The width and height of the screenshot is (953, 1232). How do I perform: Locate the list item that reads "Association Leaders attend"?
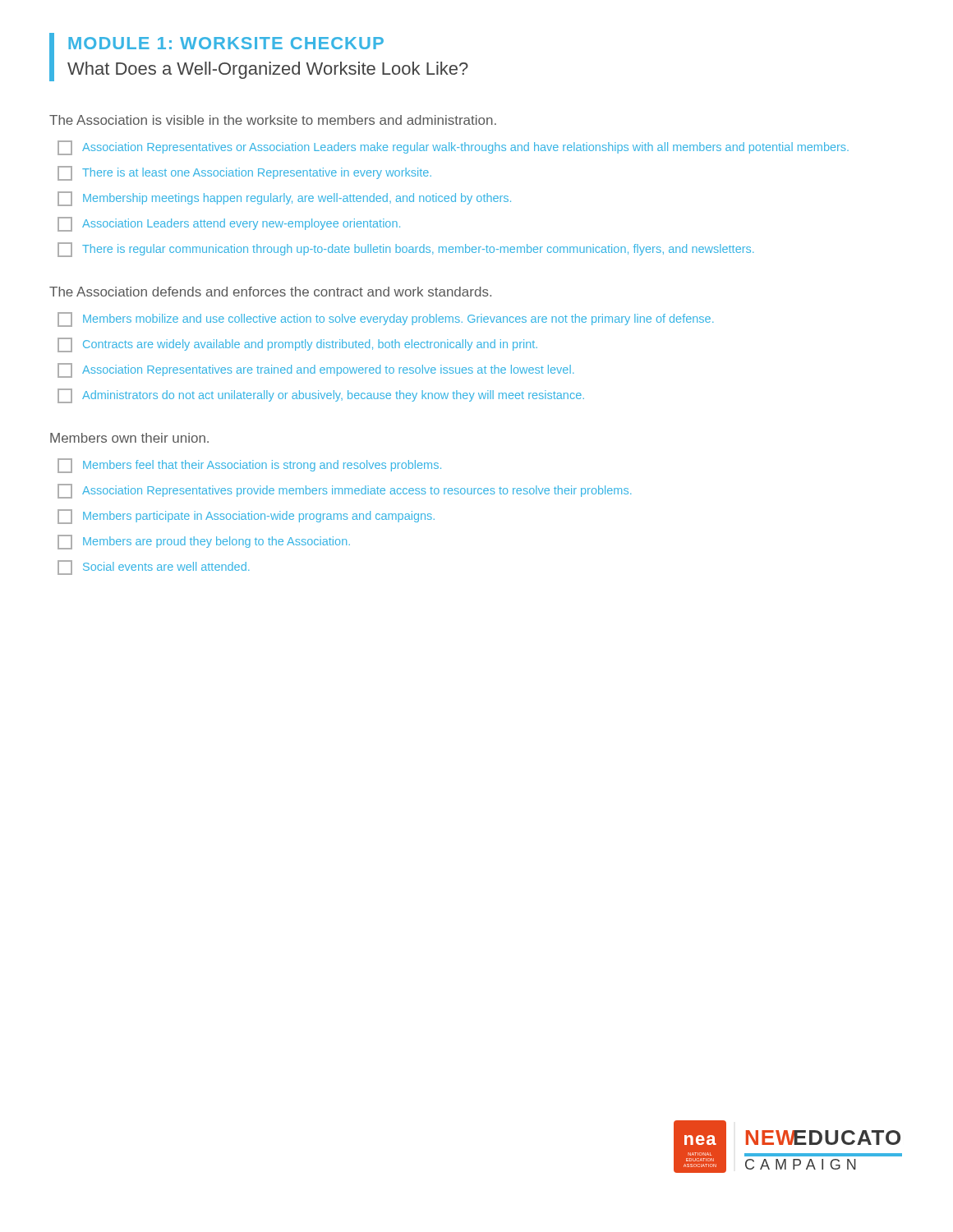229,224
